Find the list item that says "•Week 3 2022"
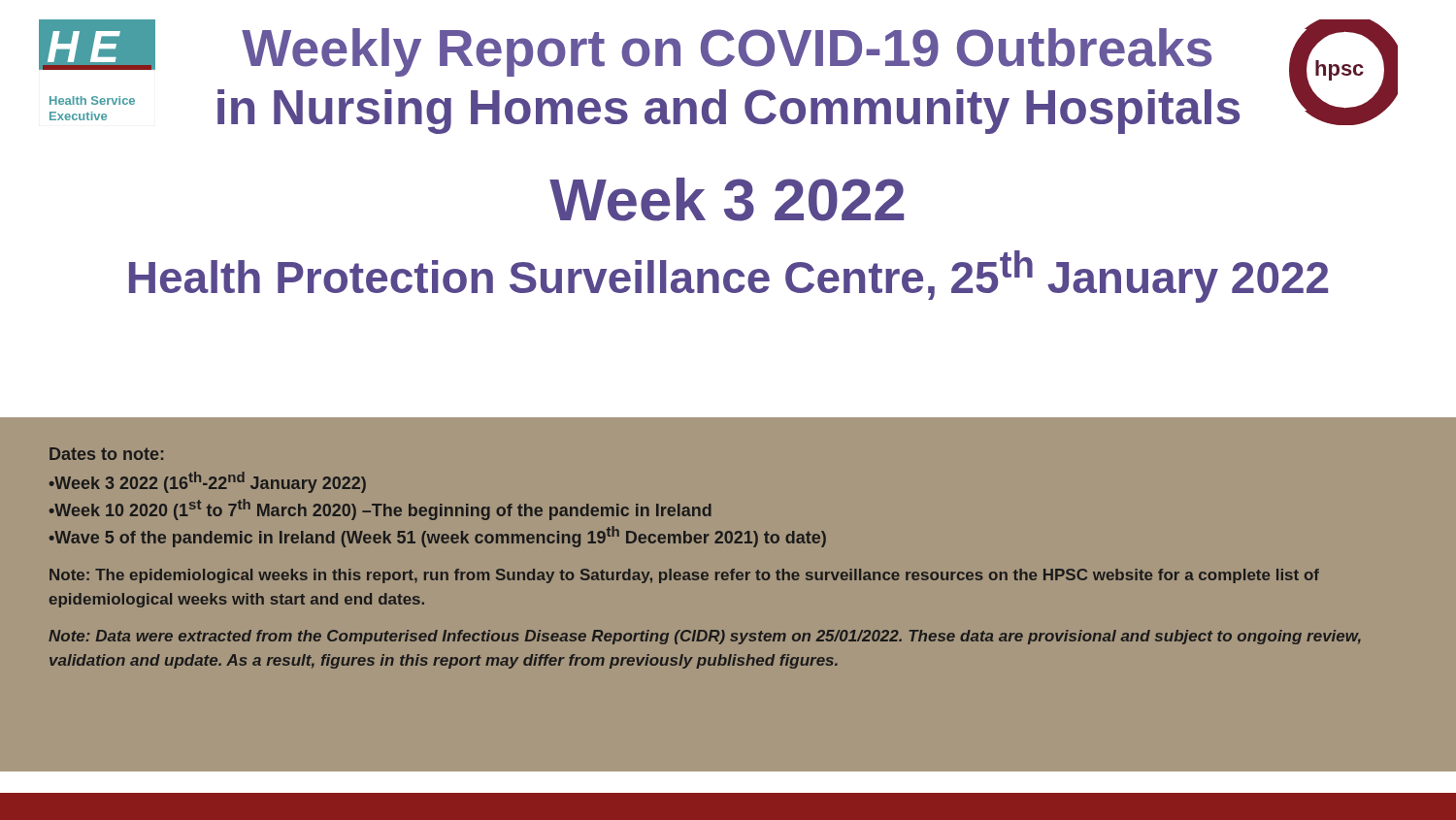Screen dimensions: 820x1456 (208, 481)
